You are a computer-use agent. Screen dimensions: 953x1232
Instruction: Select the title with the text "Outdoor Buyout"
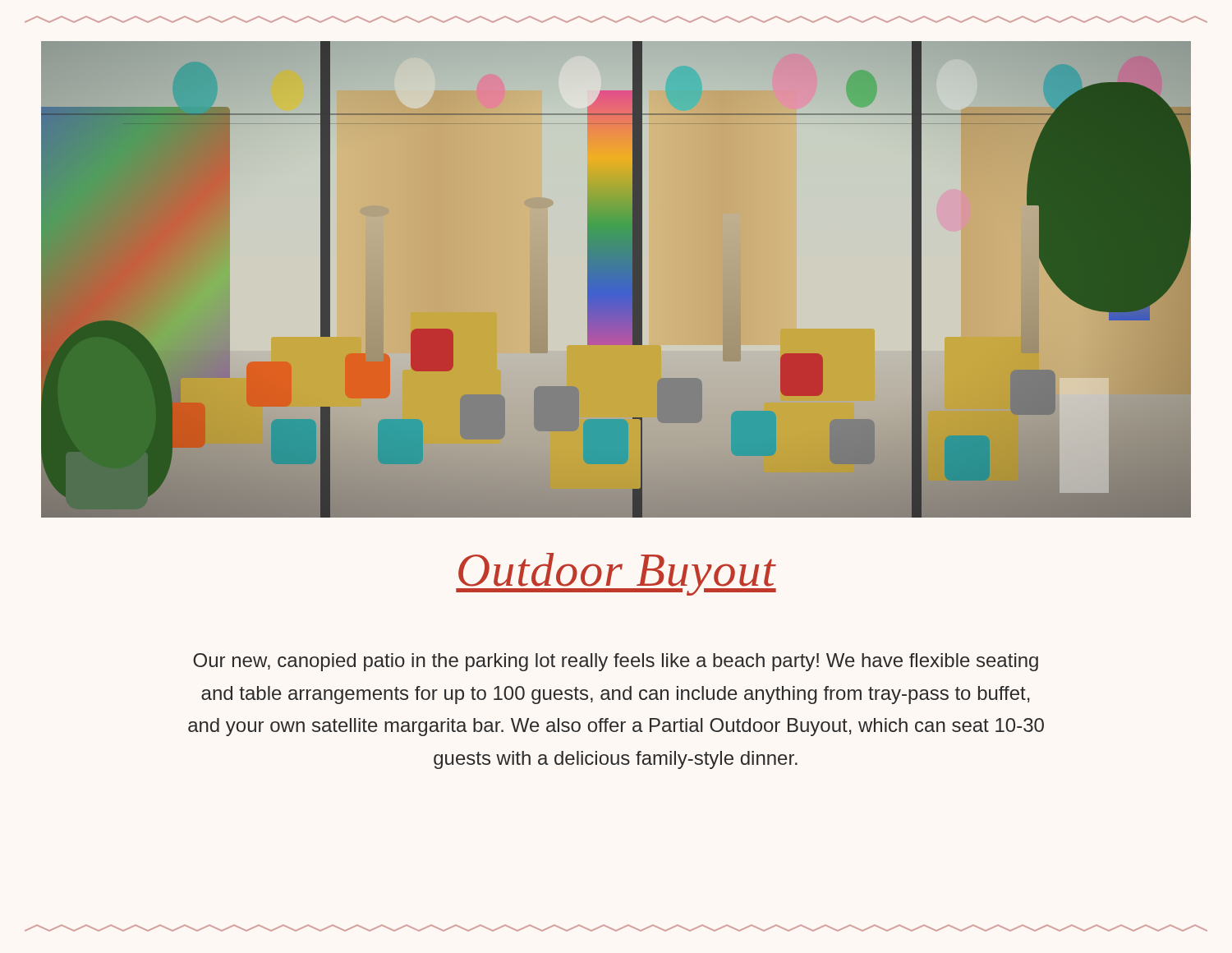click(616, 570)
